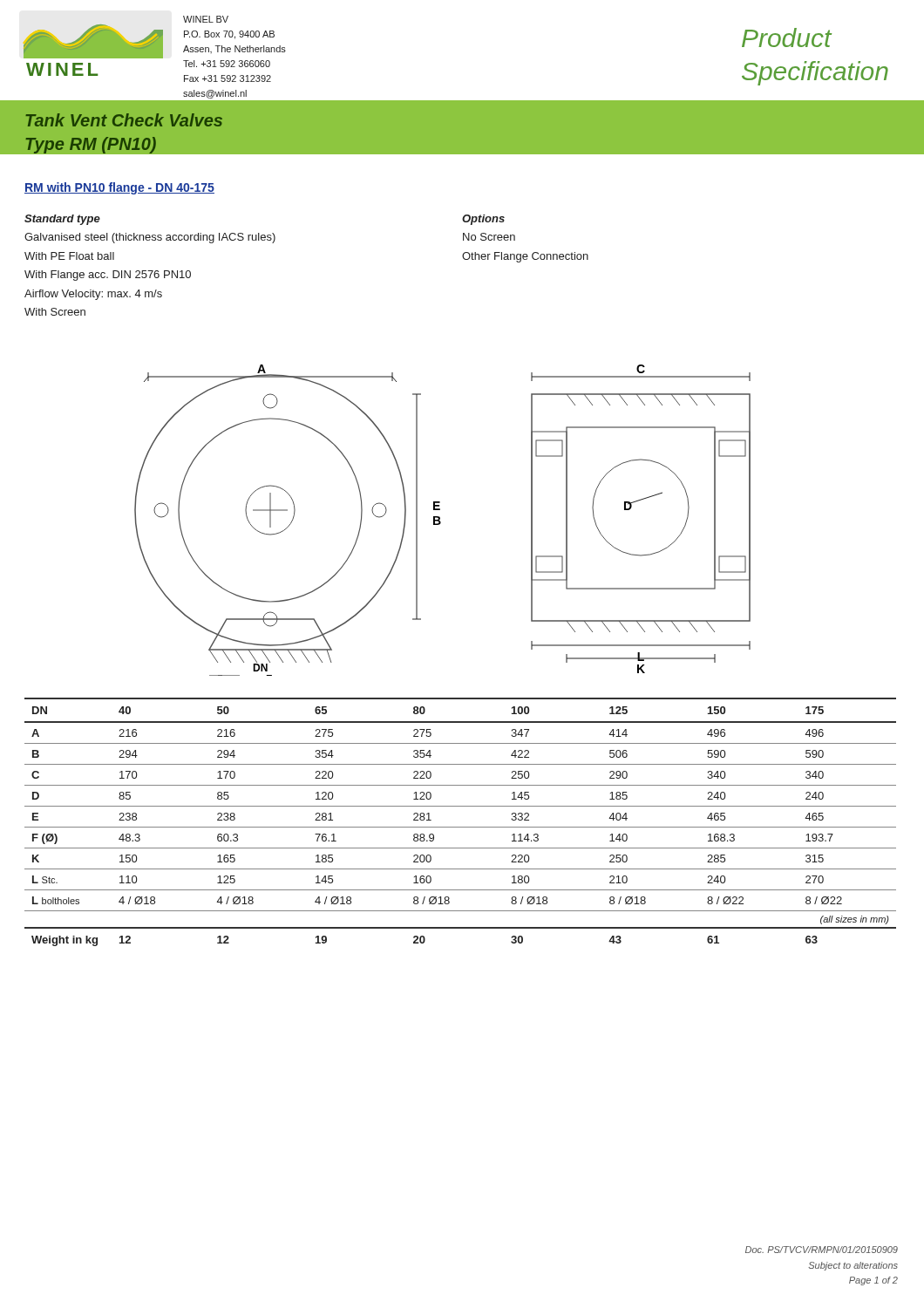Locate the element starting "RM with PN10 flange"
924x1308 pixels.
click(x=119, y=188)
